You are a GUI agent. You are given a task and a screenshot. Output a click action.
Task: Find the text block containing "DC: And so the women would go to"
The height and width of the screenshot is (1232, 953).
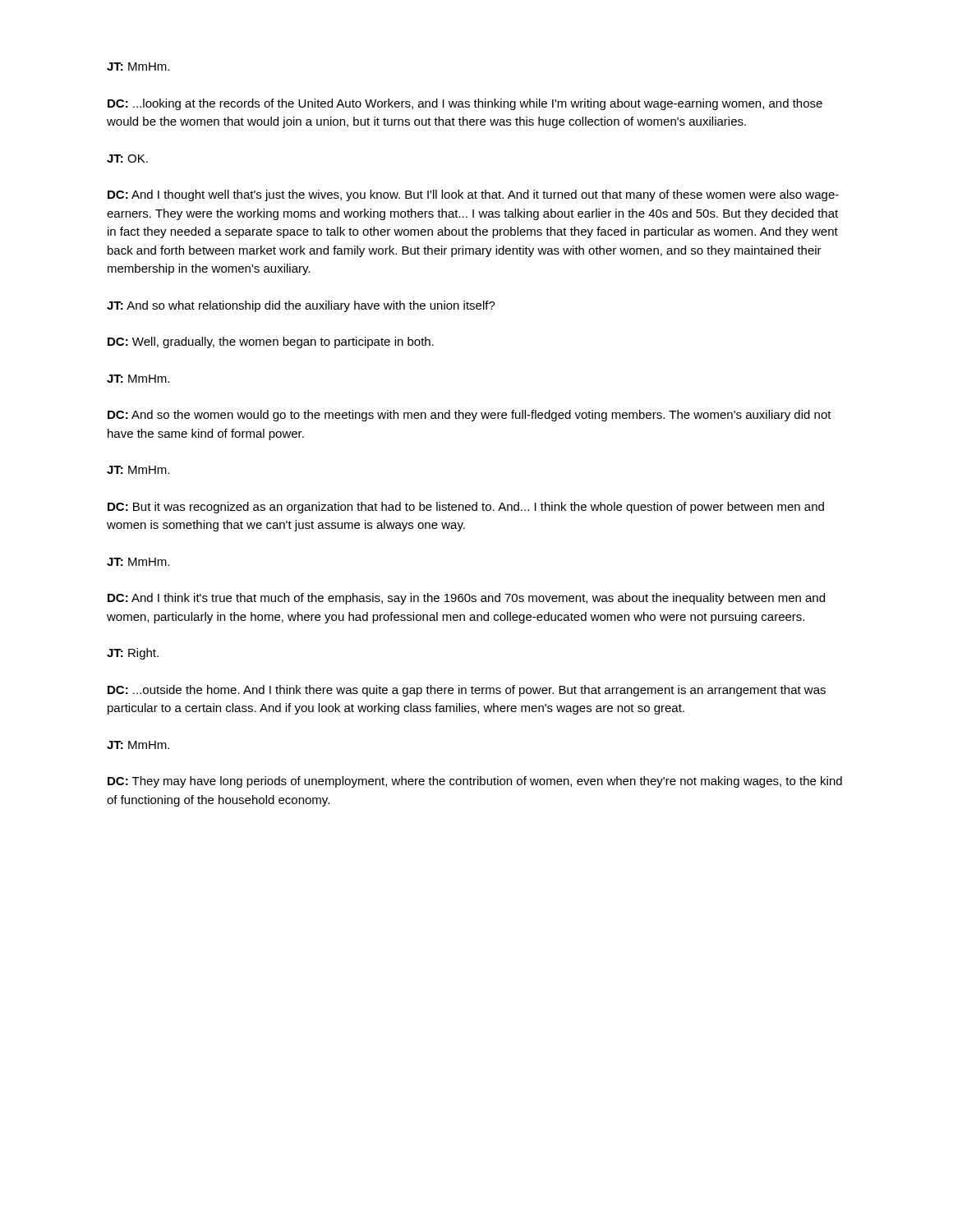476,424
